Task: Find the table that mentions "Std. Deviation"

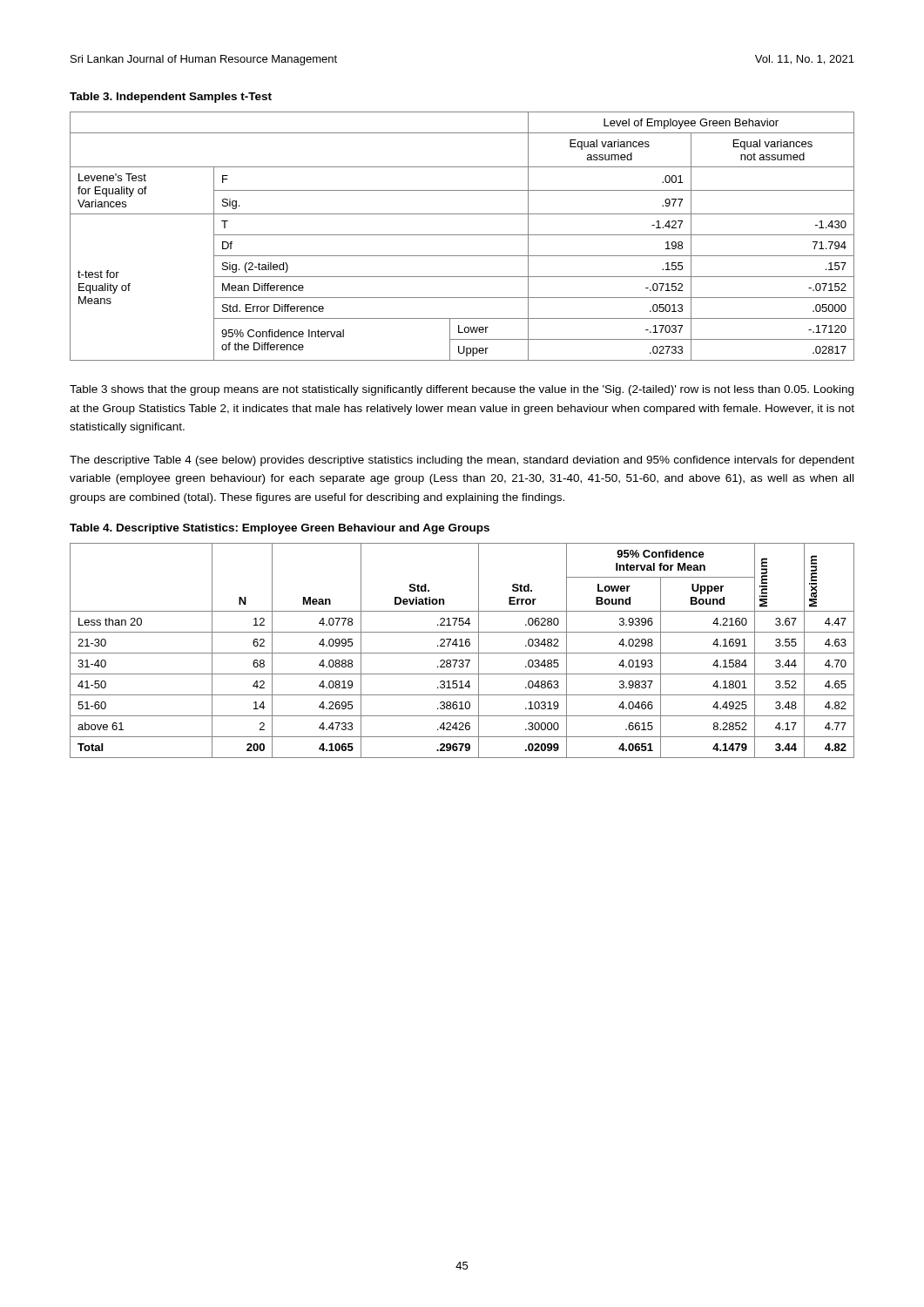Action: 462,650
